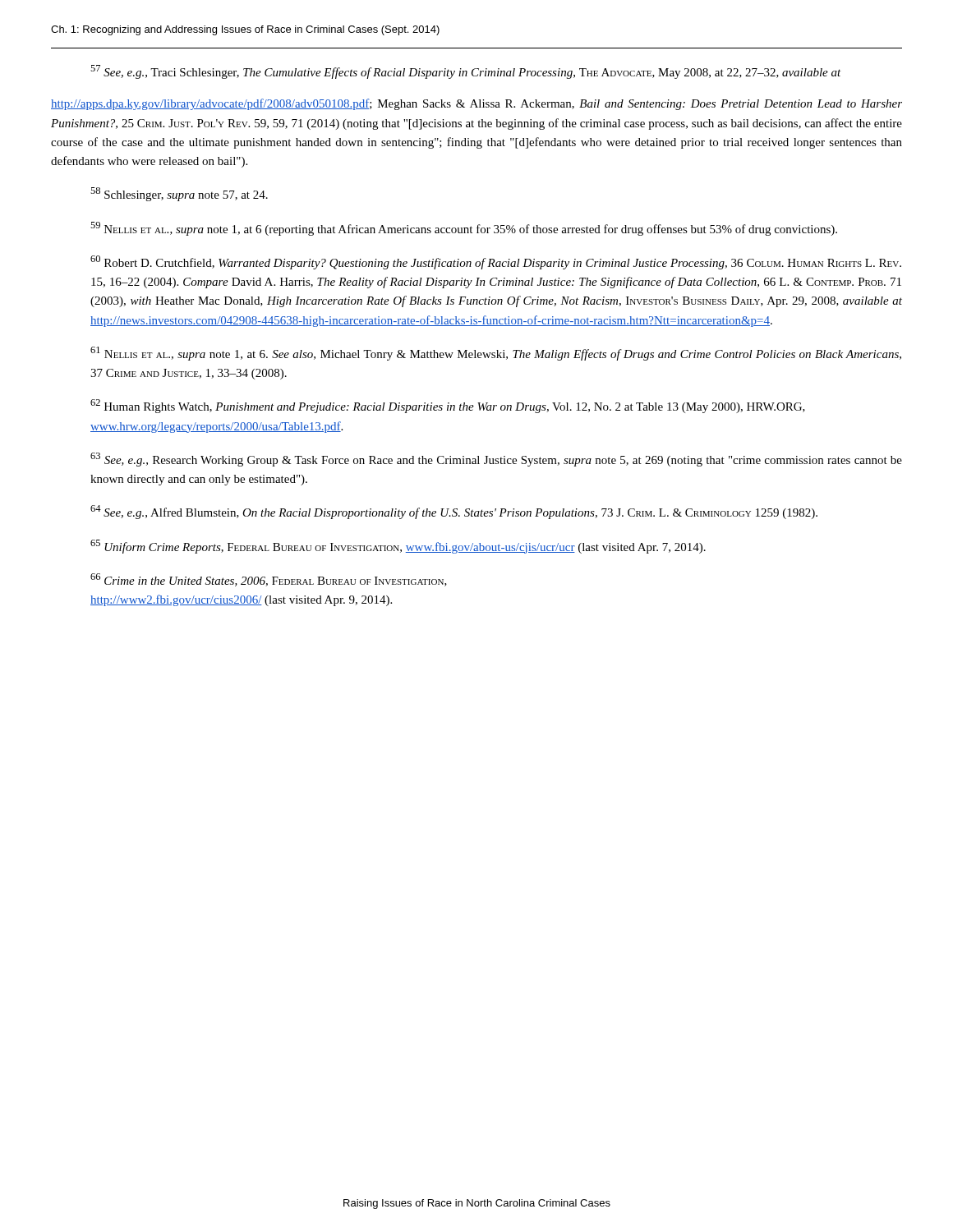Viewport: 953px width, 1232px height.
Task: Click on the footnote that reads "65 Uniform Crime Reports,"
Action: 476,546
